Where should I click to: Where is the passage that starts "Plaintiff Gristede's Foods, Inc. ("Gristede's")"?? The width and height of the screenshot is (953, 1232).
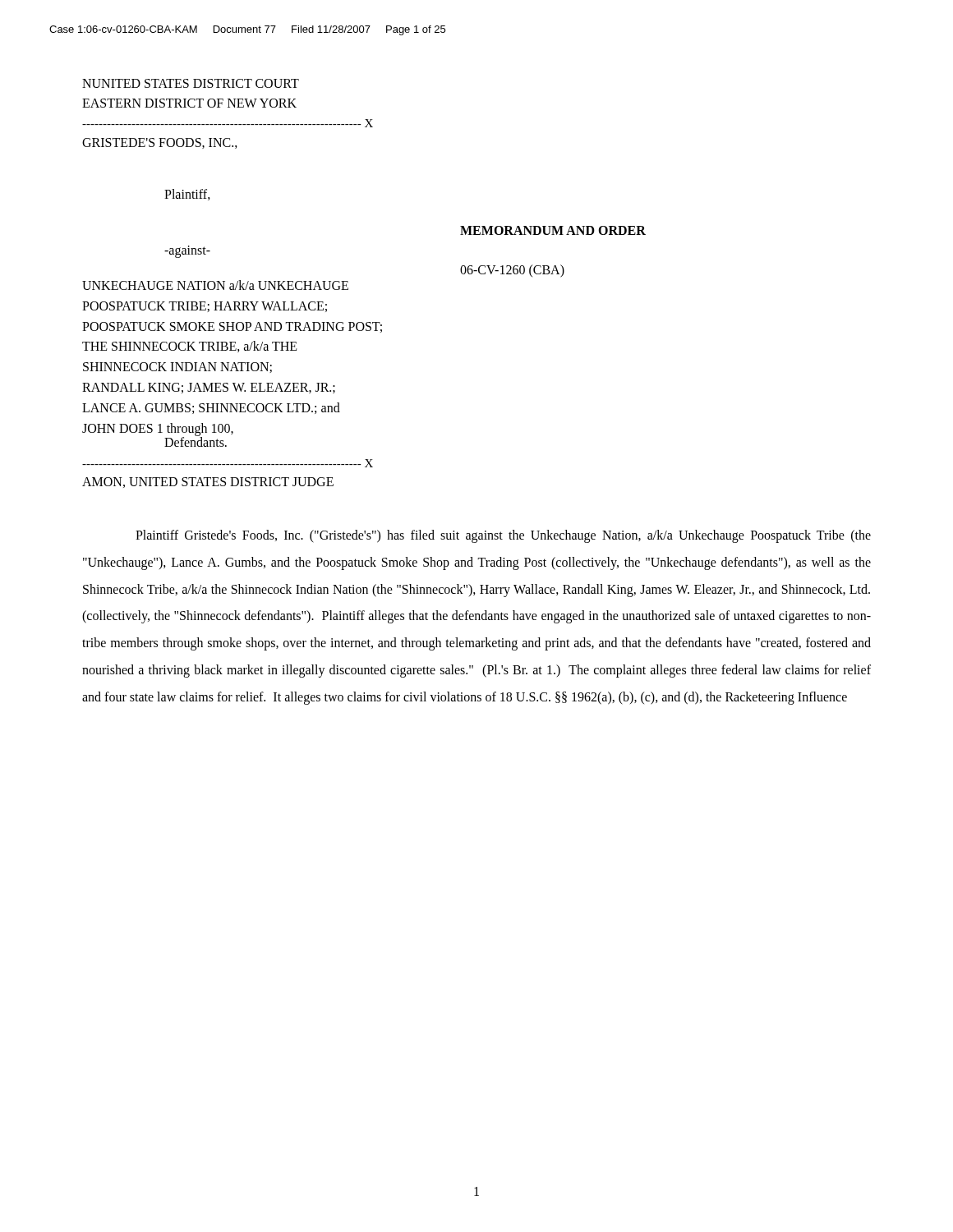click(x=476, y=616)
